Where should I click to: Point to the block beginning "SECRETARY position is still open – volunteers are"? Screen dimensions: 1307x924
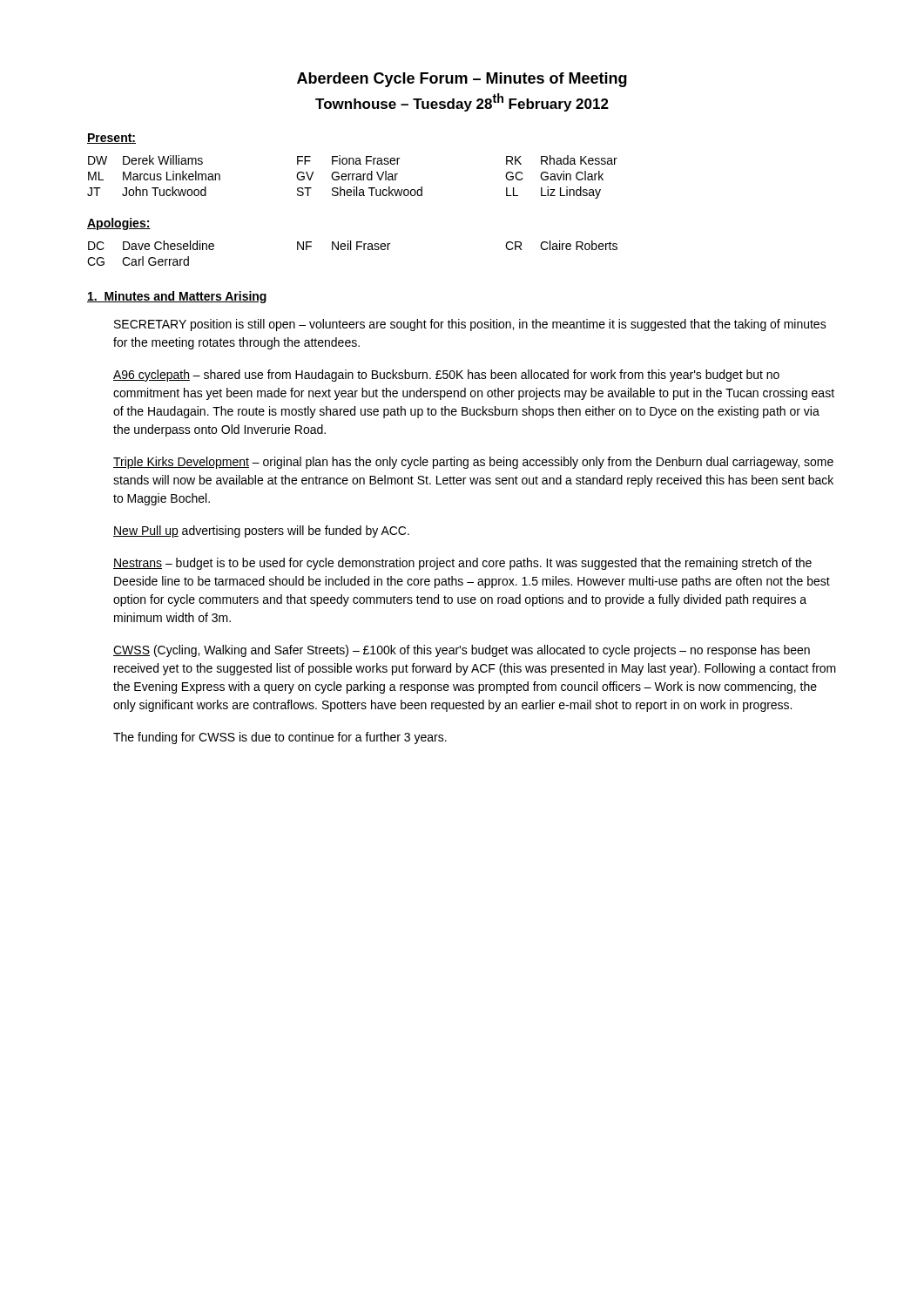pos(470,333)
